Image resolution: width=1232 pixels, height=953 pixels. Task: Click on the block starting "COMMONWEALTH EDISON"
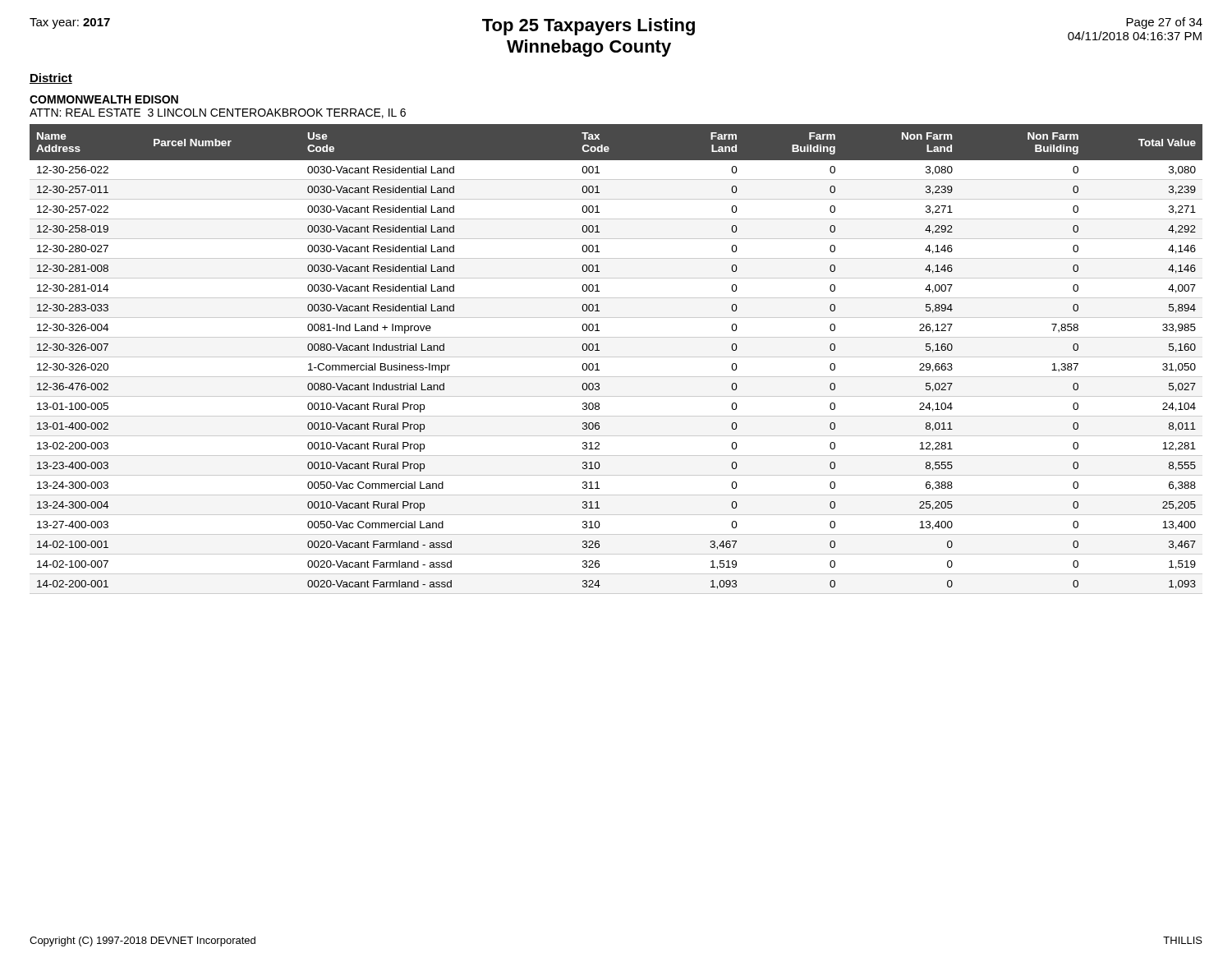click(104, 99)
